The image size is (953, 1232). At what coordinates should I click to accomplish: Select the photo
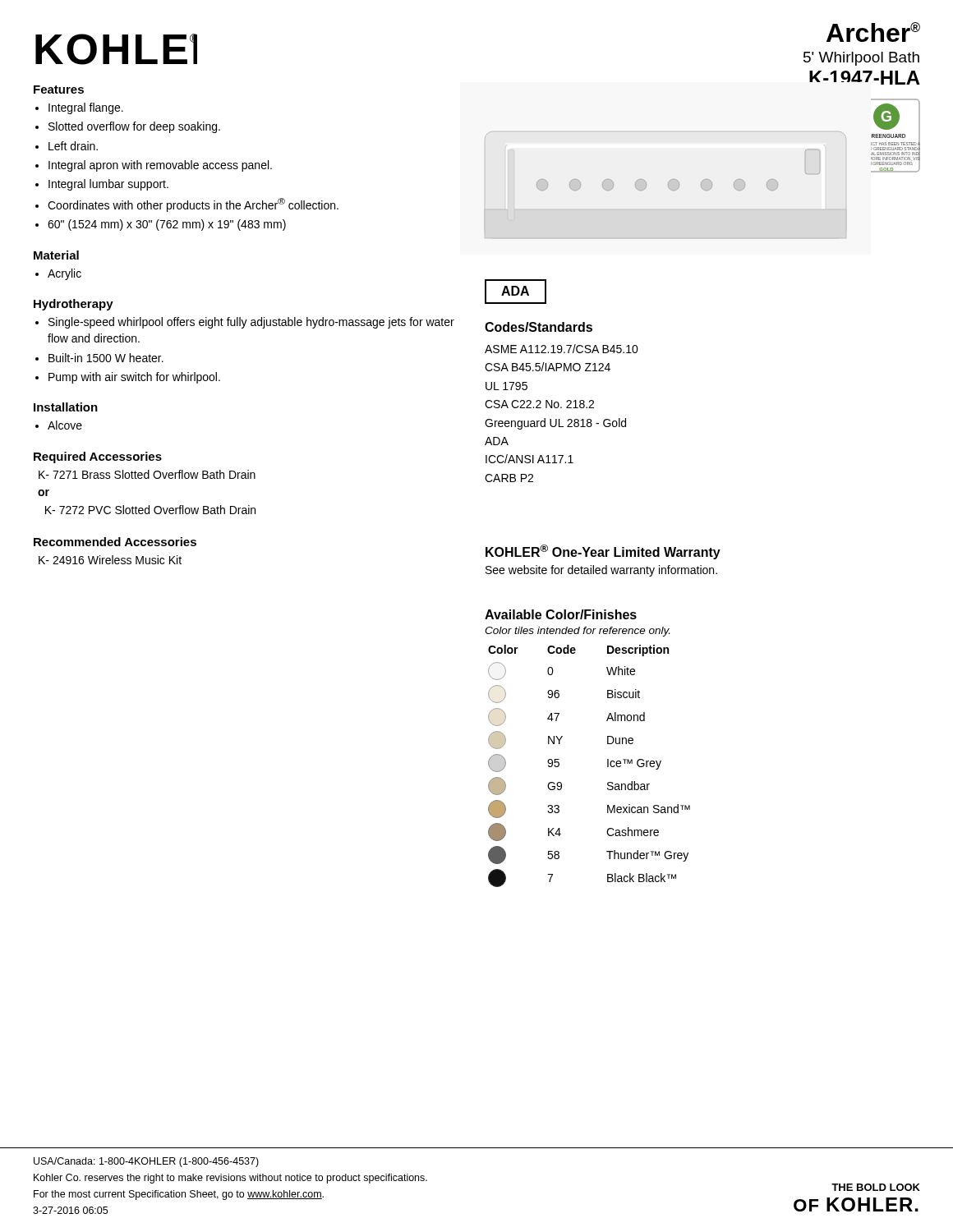point(665,168)
